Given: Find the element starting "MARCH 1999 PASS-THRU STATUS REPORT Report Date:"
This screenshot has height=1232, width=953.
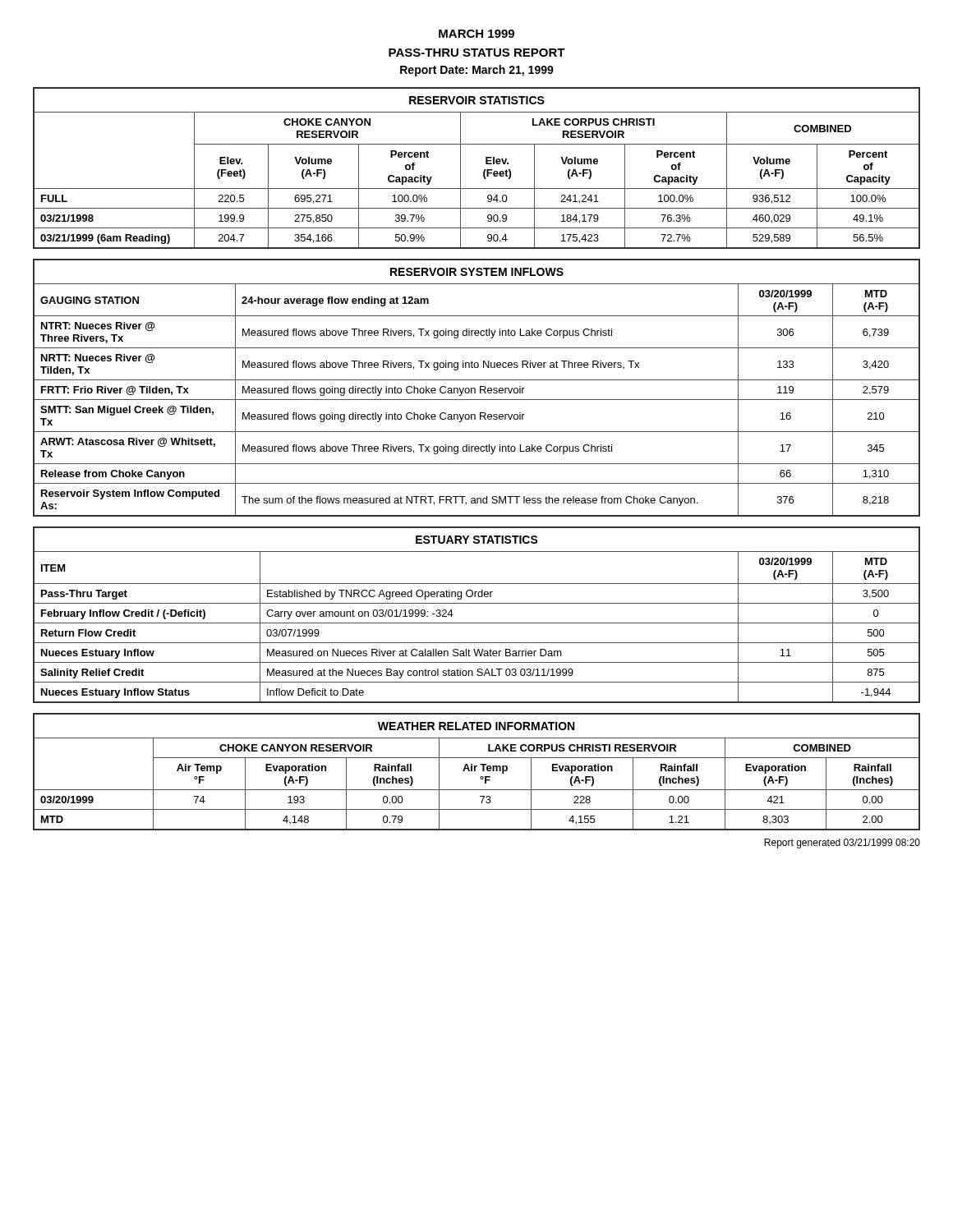Looking at the screenshot, I should (x=476, y=52).
